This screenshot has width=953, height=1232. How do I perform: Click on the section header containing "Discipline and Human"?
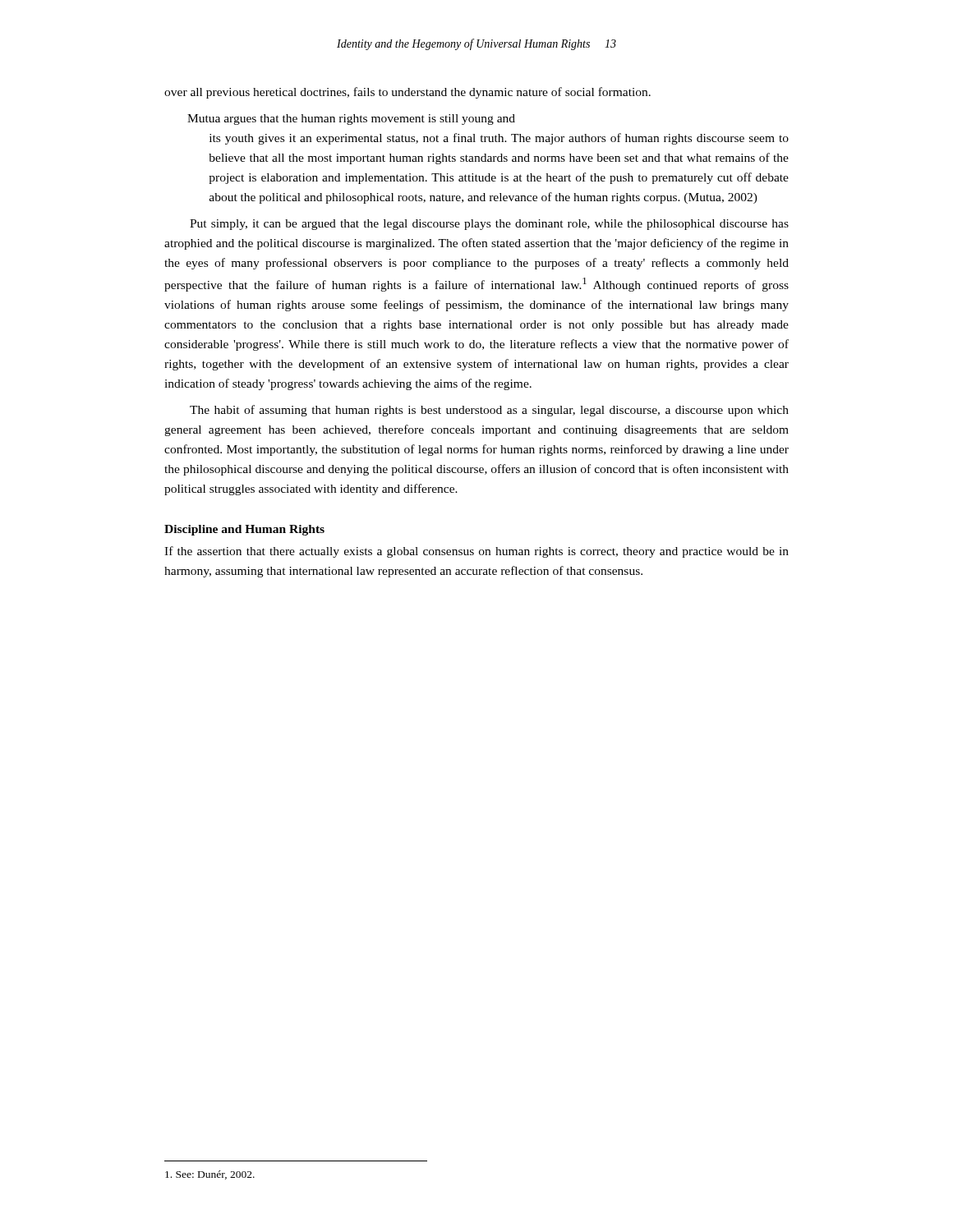(x=244, y=528)
